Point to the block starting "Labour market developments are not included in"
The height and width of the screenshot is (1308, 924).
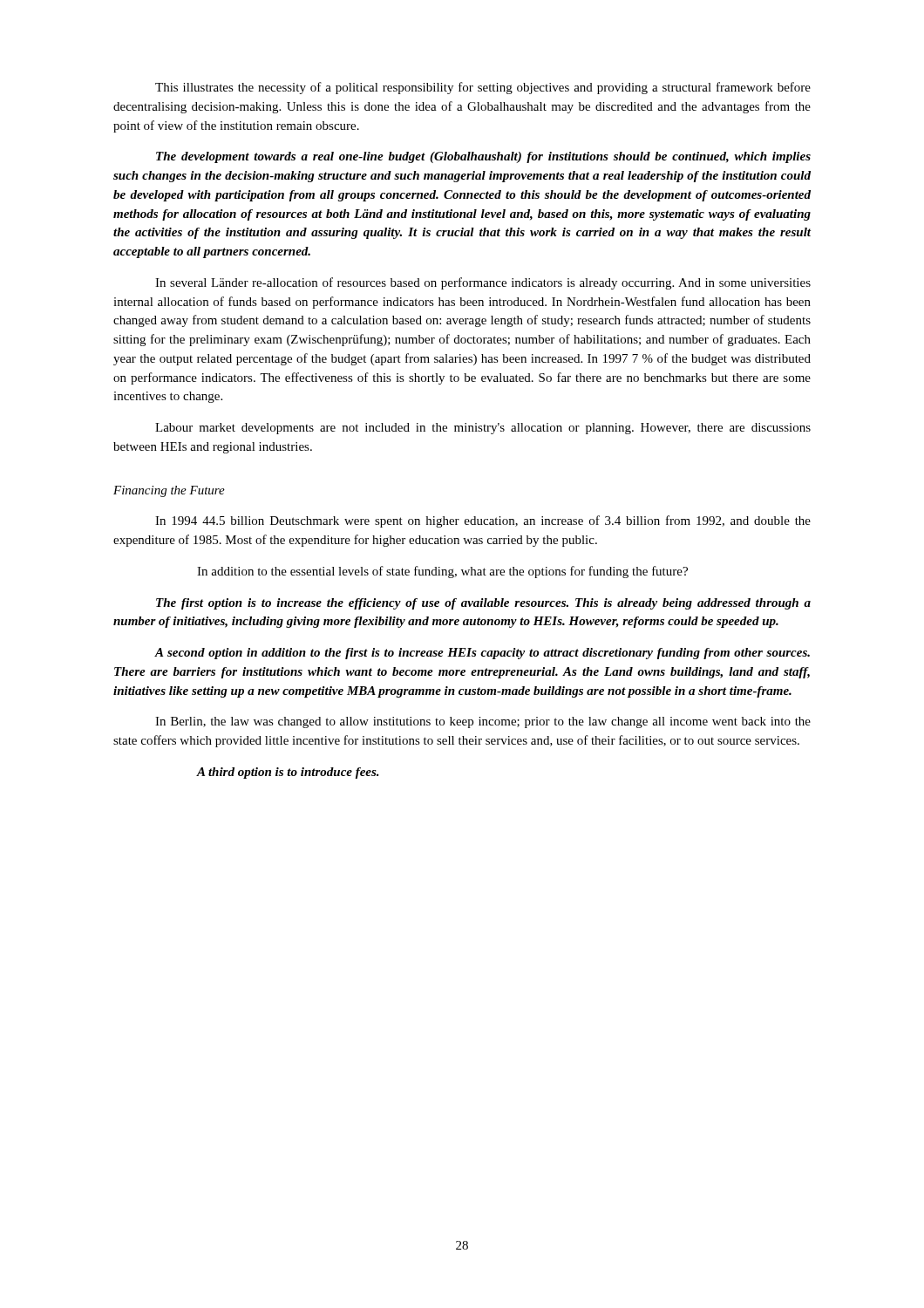tap(462, 437)
